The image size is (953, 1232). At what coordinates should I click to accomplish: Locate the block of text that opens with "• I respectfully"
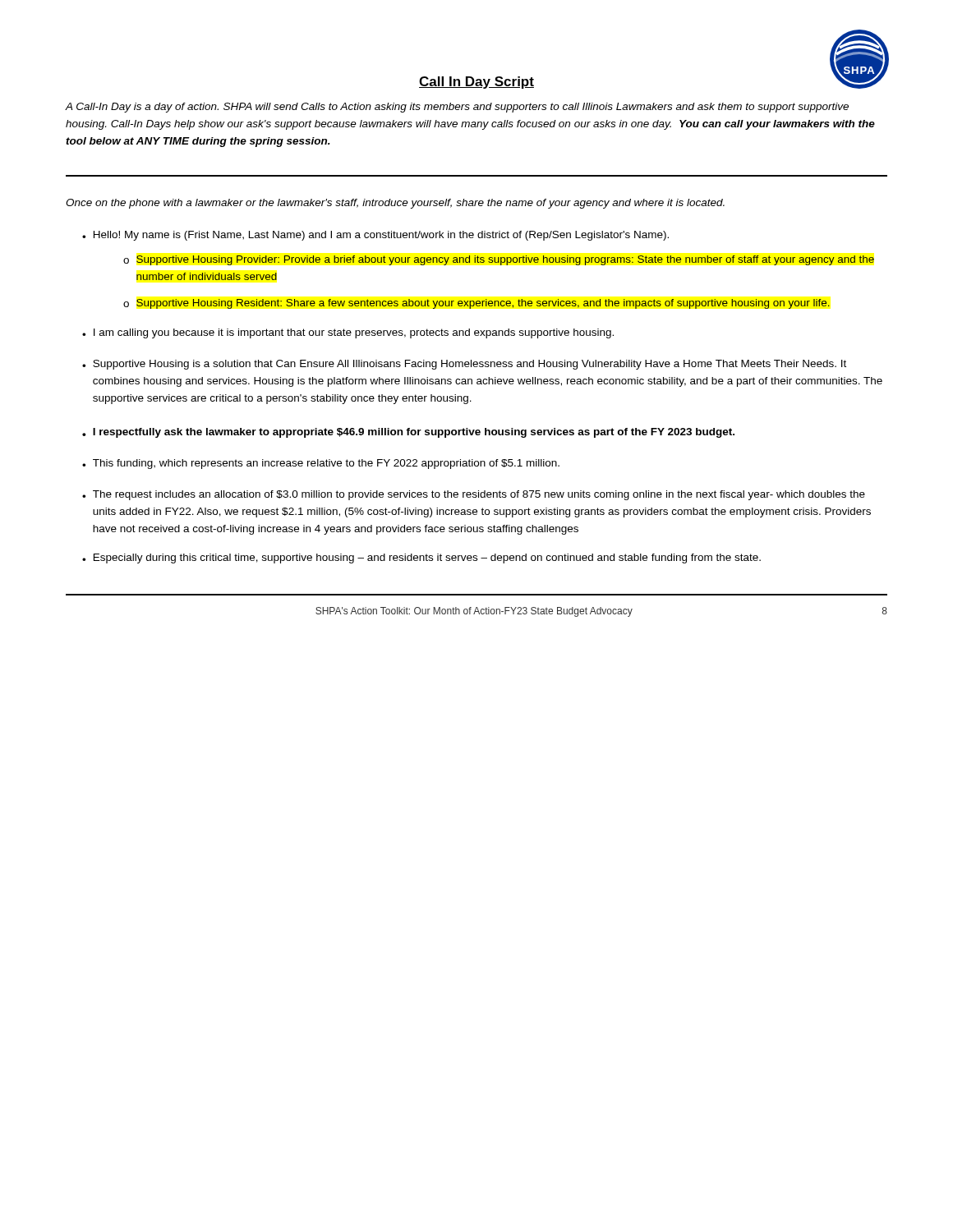pyautogui.click(x=409, y=434)
